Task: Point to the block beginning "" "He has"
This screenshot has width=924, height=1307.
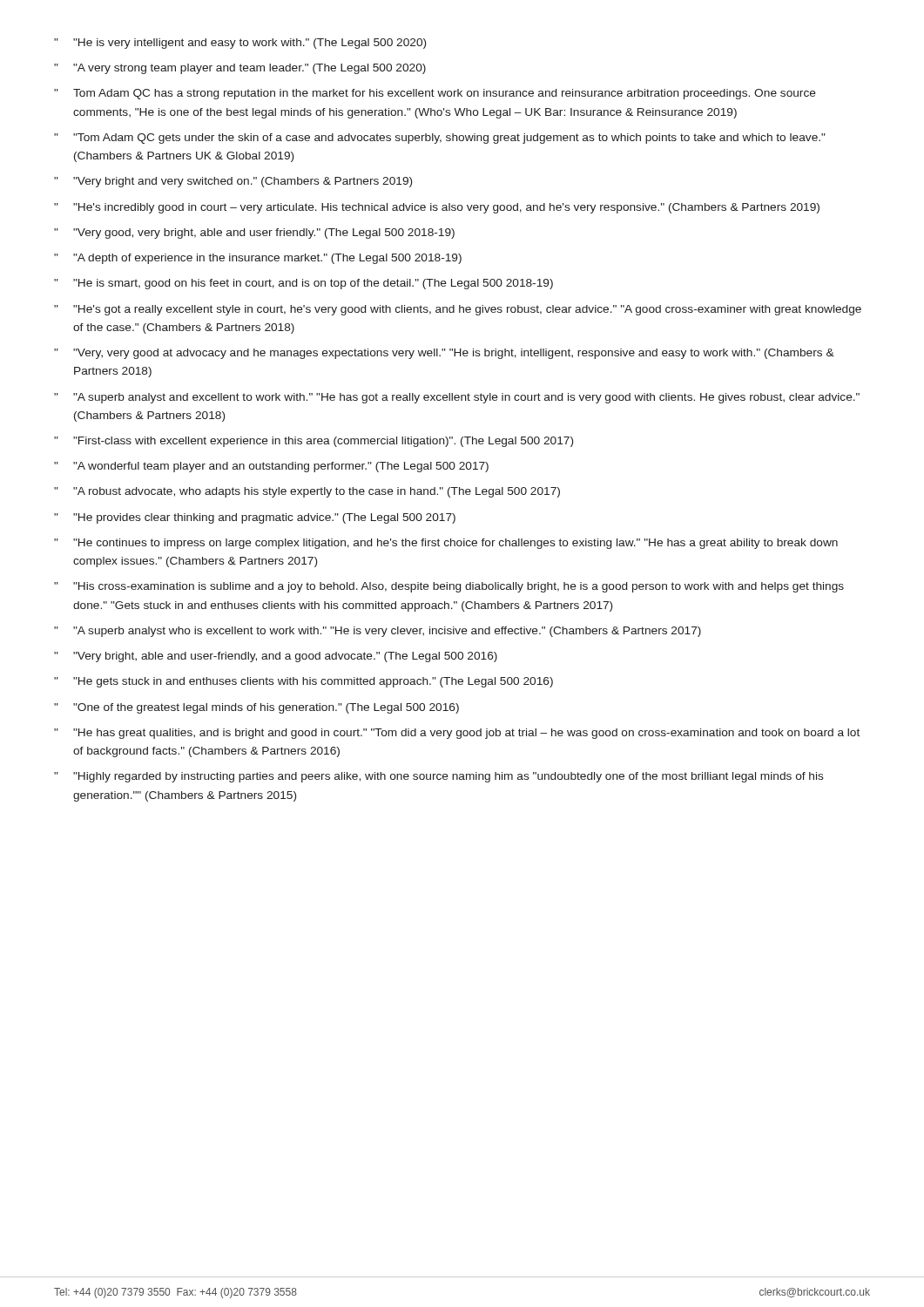Action: pos(462,742)
